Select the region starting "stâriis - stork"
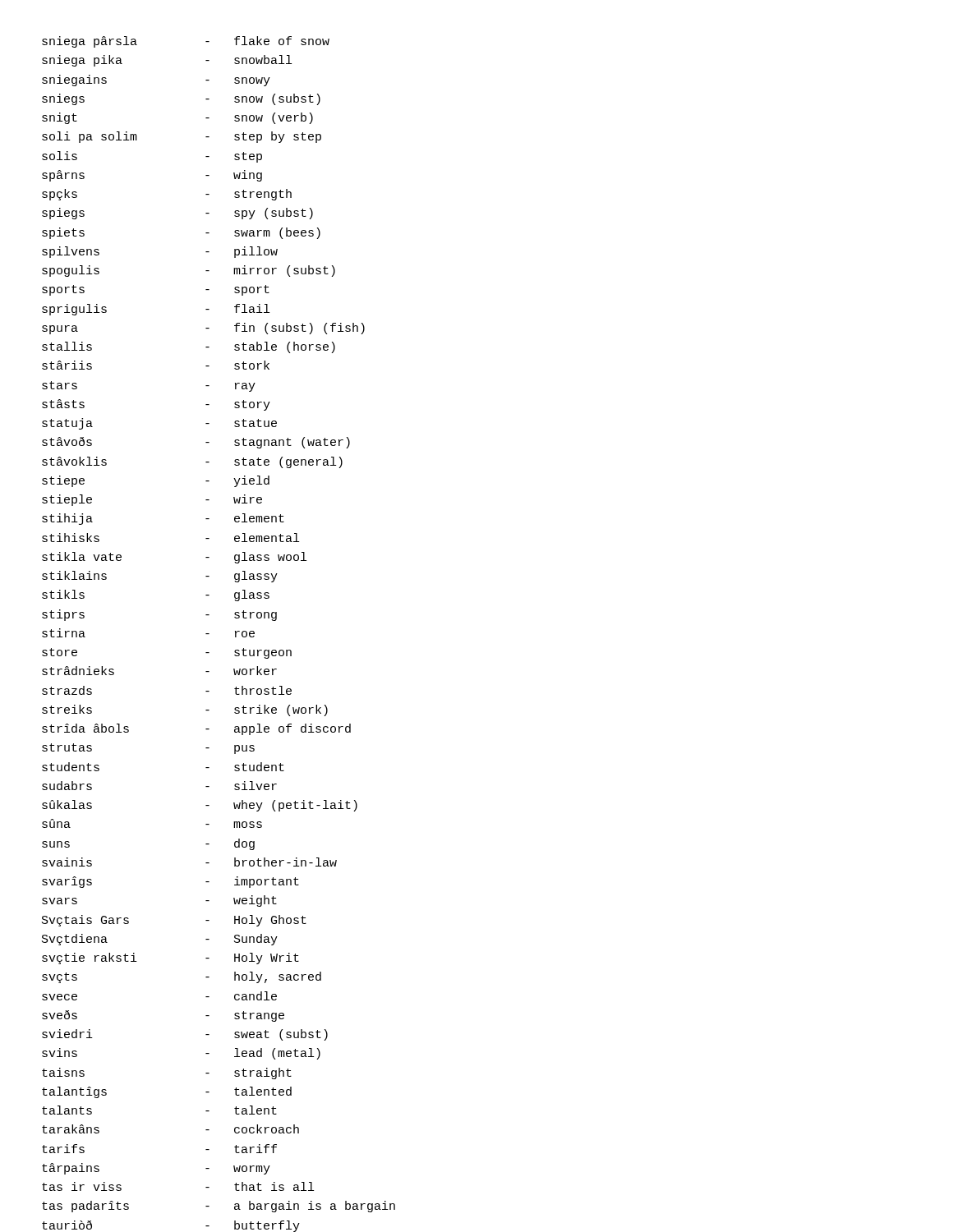Viewport: 953px width, 1232px height. pos(67,364)
